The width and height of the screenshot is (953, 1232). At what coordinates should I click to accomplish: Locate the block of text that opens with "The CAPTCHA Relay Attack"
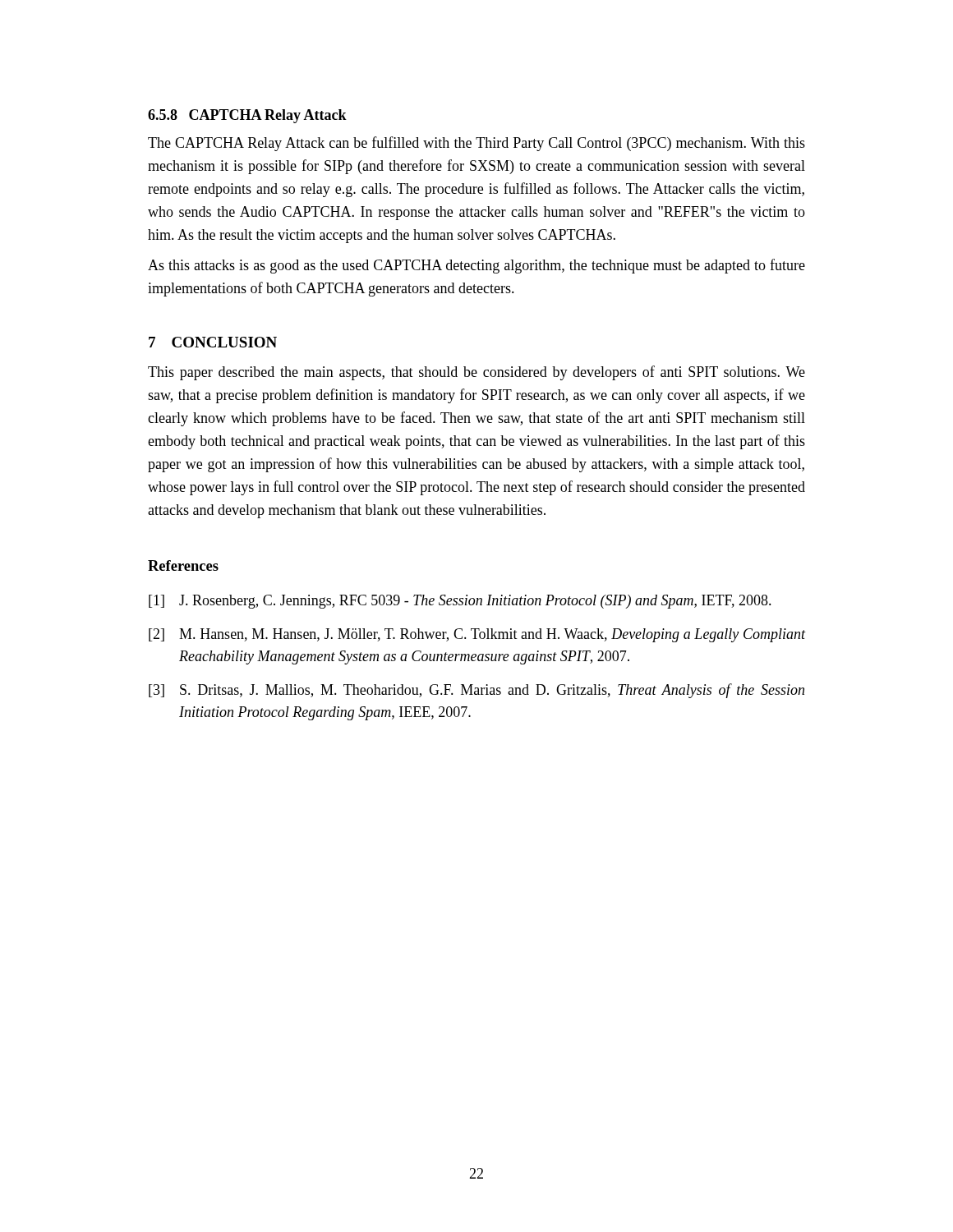click(x=476, y=217)
